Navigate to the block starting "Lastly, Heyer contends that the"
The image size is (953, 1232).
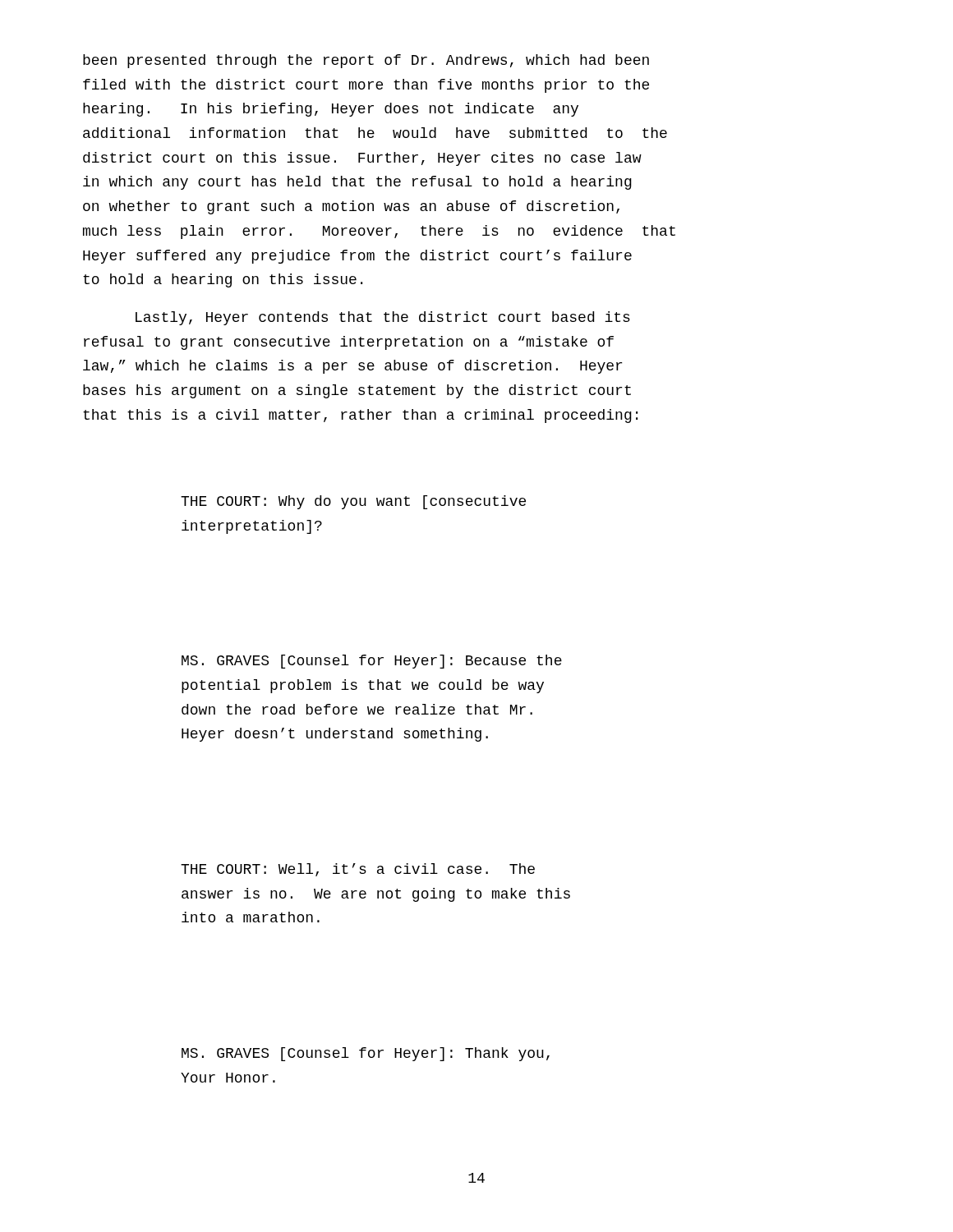(x=476, y=367)
